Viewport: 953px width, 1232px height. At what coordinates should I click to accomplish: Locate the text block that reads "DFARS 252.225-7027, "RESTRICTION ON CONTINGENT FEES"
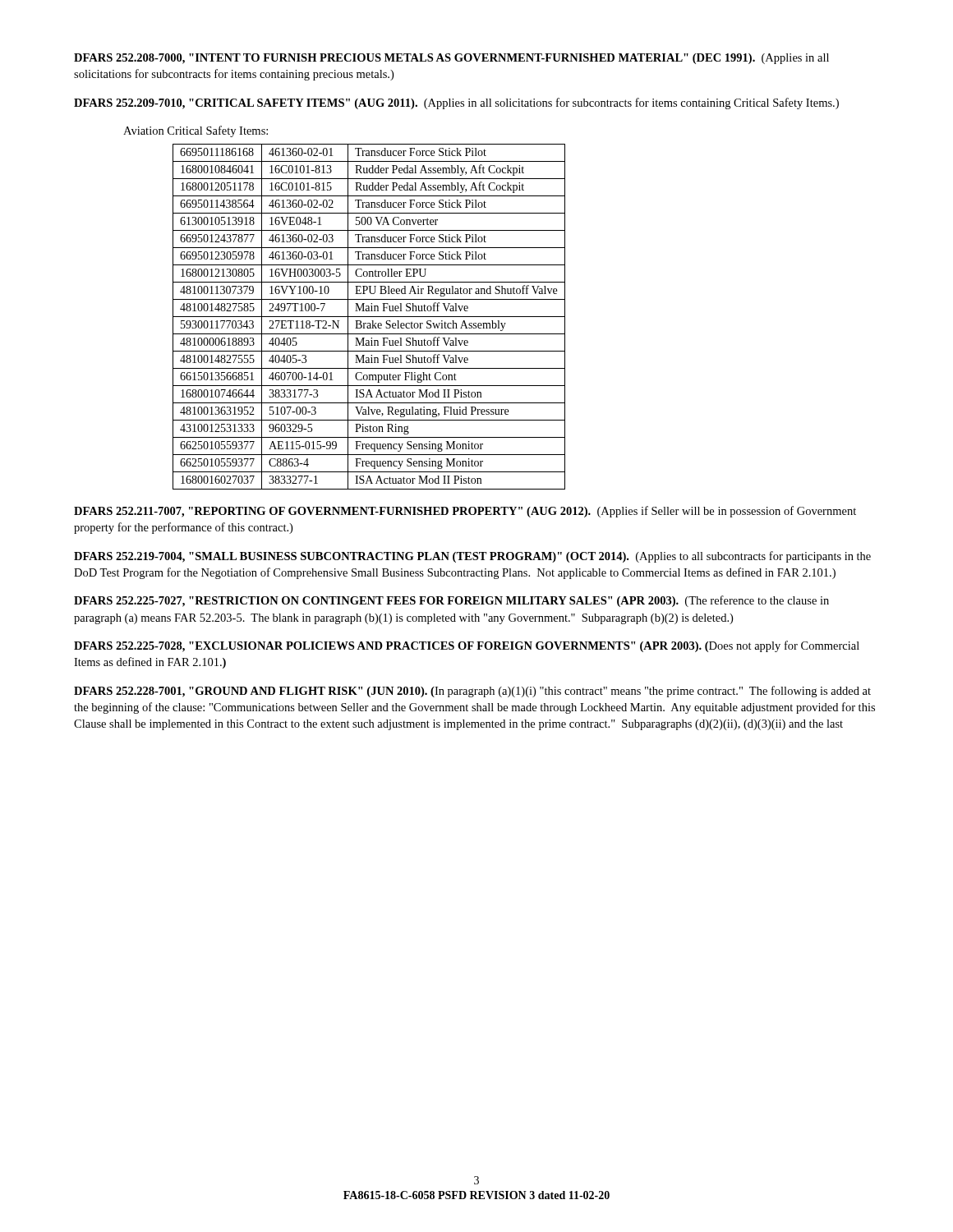pos(476,609)
